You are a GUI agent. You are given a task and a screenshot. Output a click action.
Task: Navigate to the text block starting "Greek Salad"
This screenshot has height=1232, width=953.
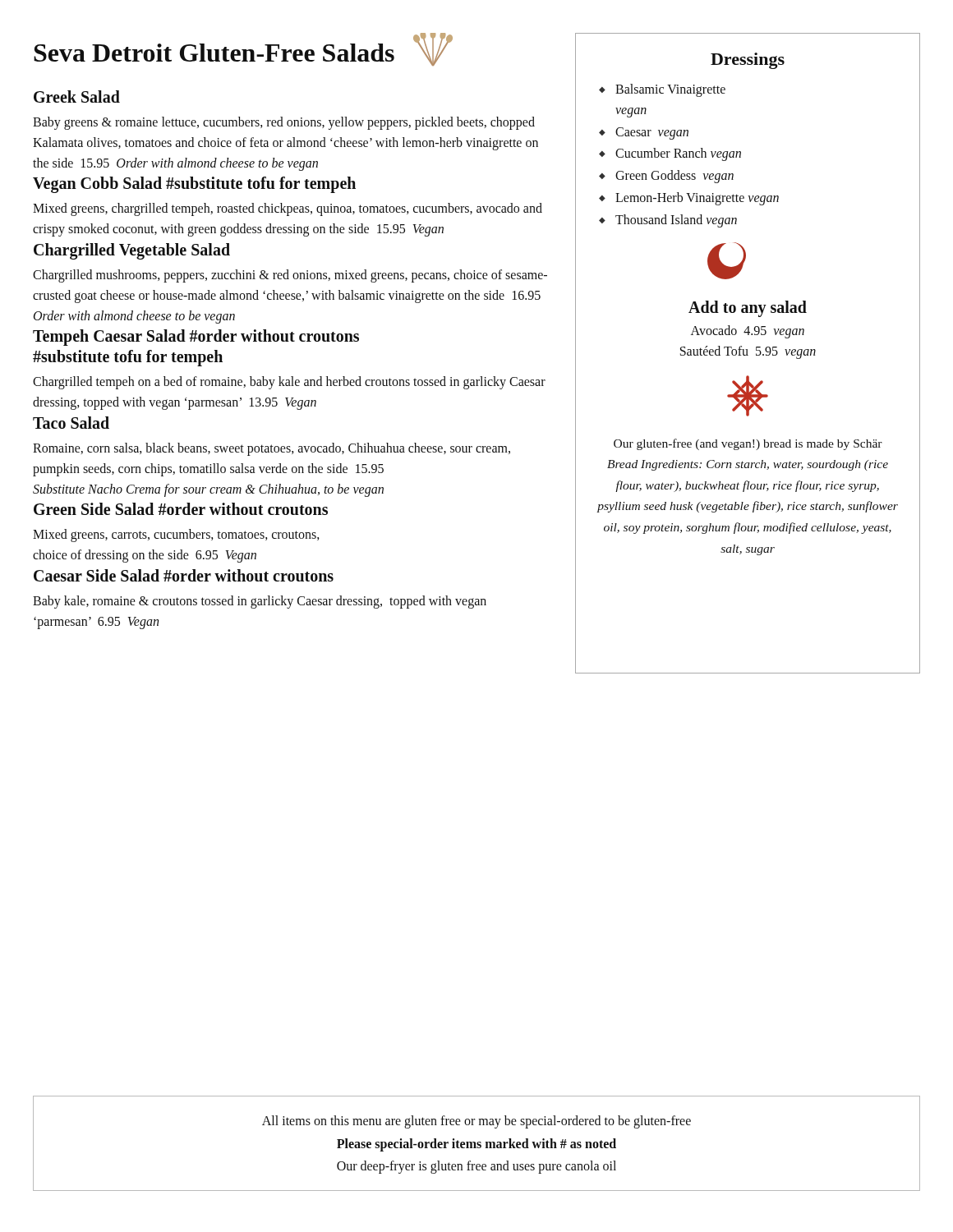(x=77, y=97)
